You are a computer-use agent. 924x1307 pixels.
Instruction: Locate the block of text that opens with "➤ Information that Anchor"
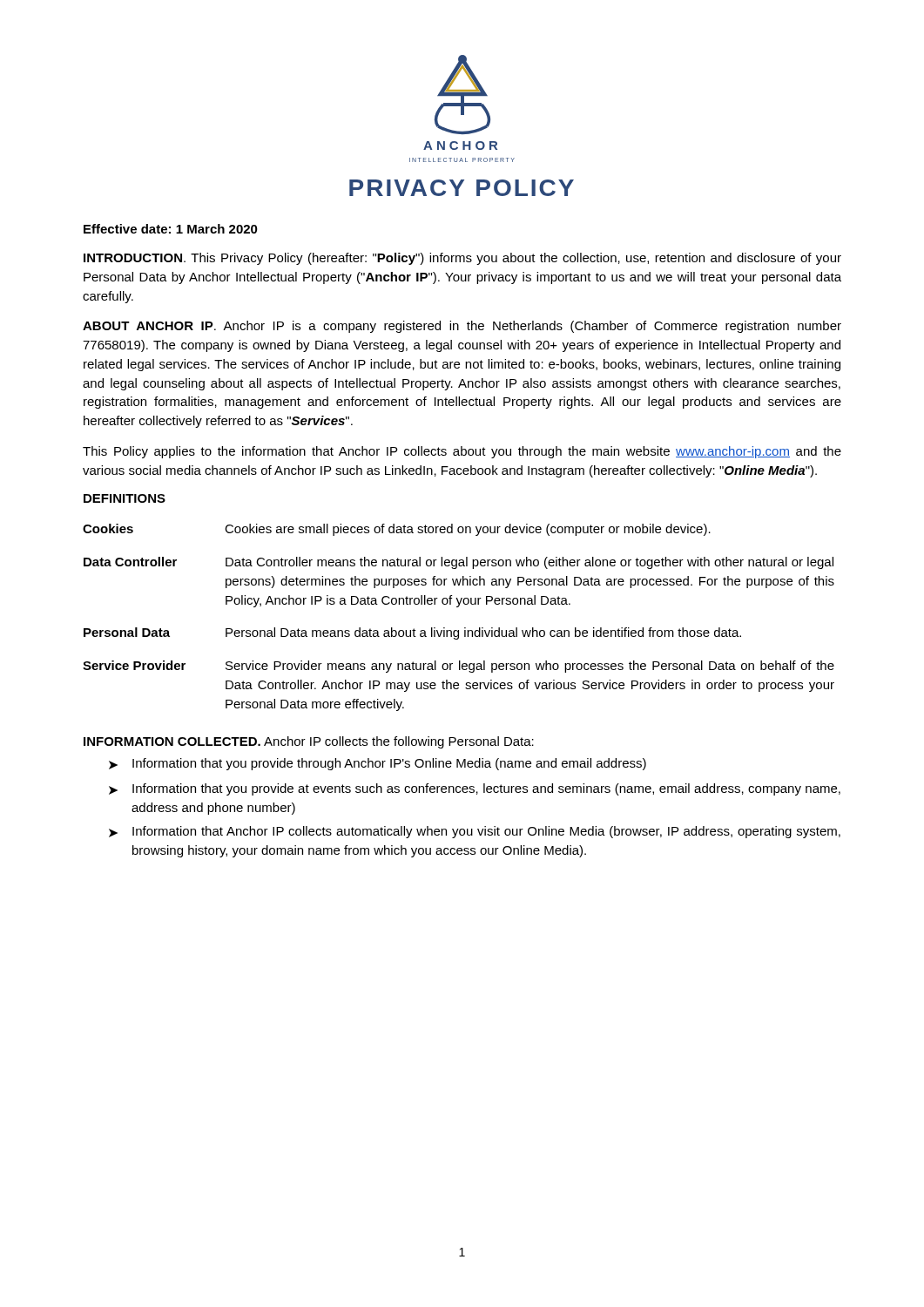pyautogui.click(x=474, y=841)
